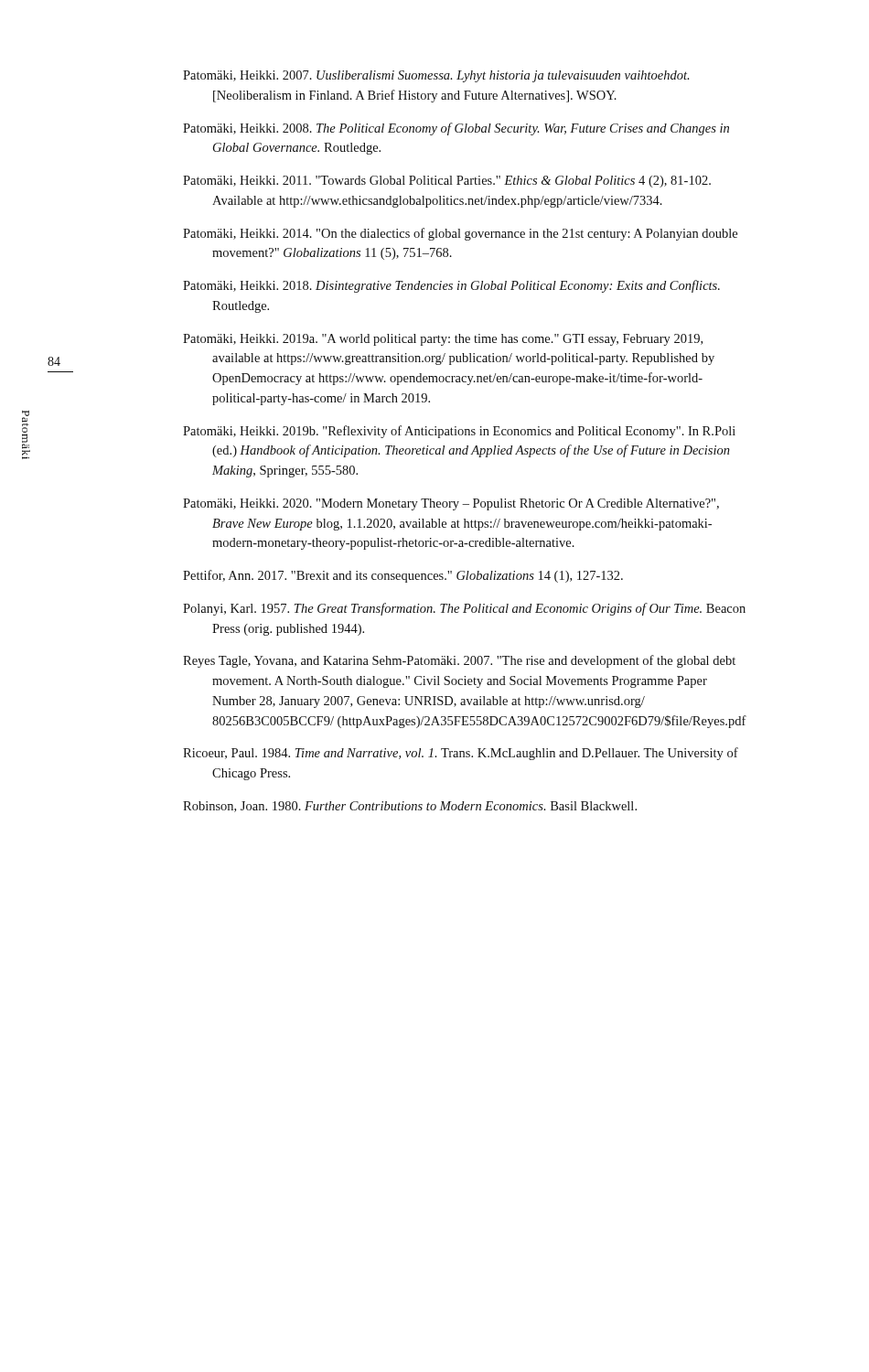Select the list item containing "Polanyi, Karl. 1957. The"

pos(464,618)
